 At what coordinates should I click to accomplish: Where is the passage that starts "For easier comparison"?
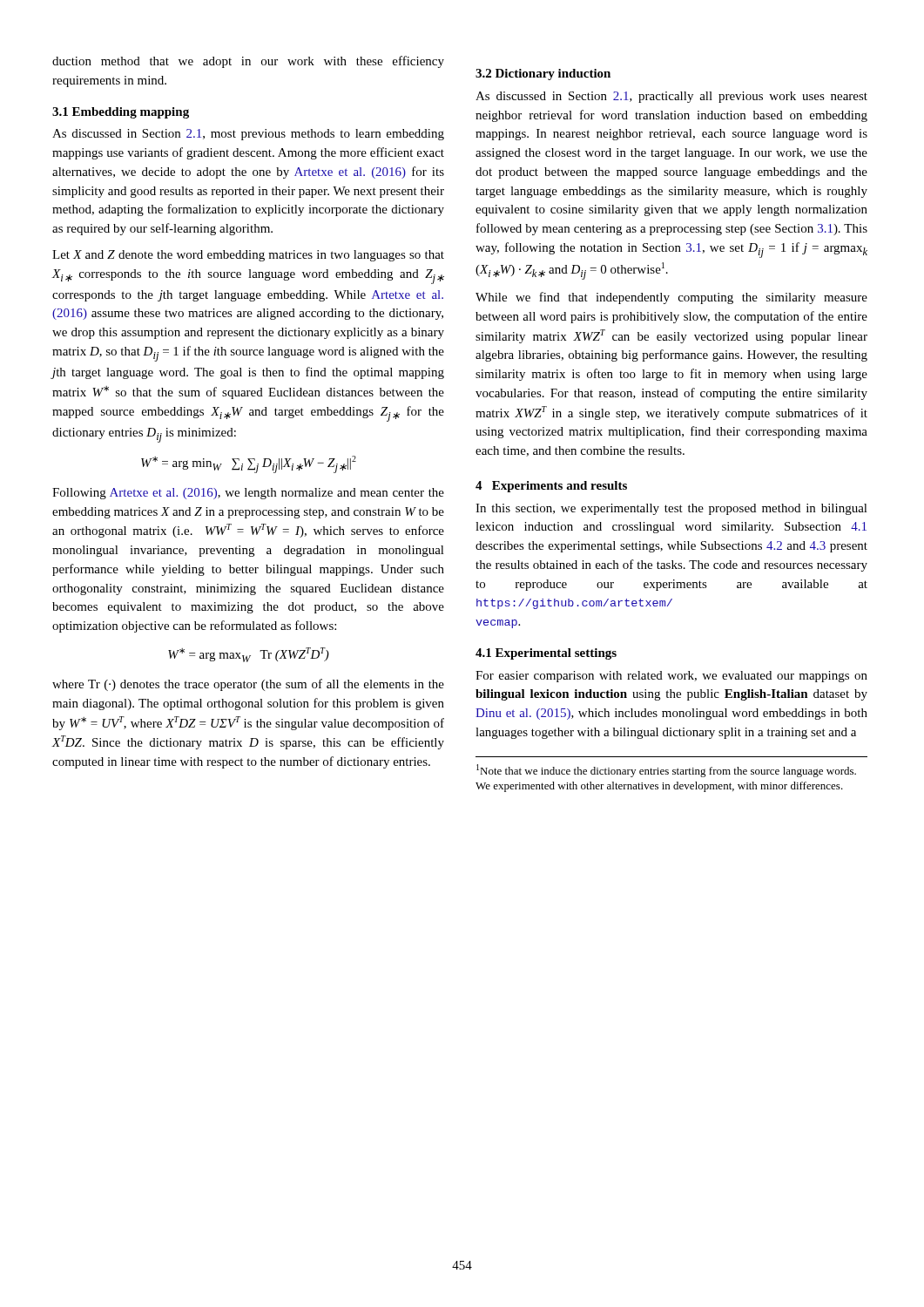671,703
